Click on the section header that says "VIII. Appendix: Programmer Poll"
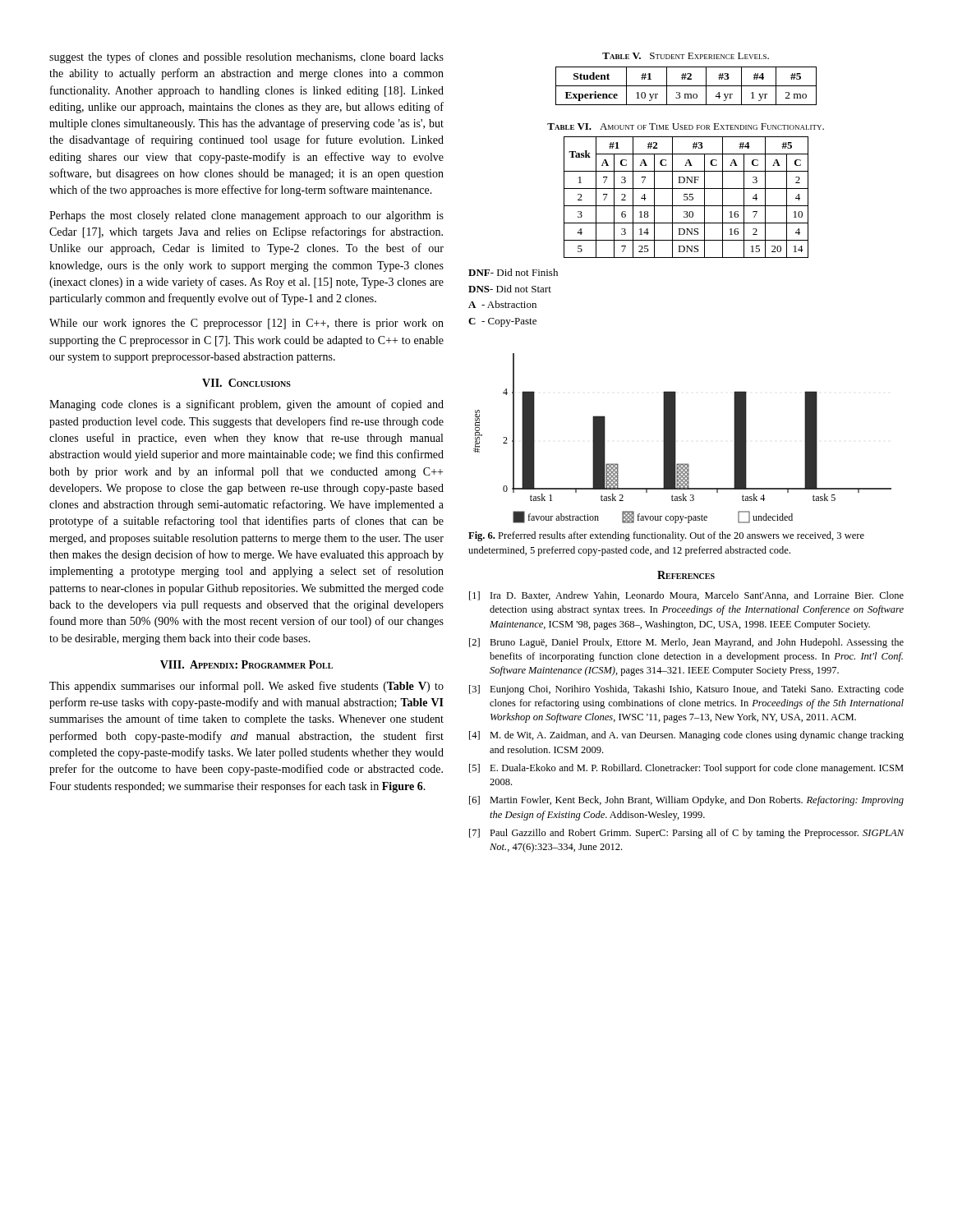Viewport: 953px width, 1232px height. [246, 665]
